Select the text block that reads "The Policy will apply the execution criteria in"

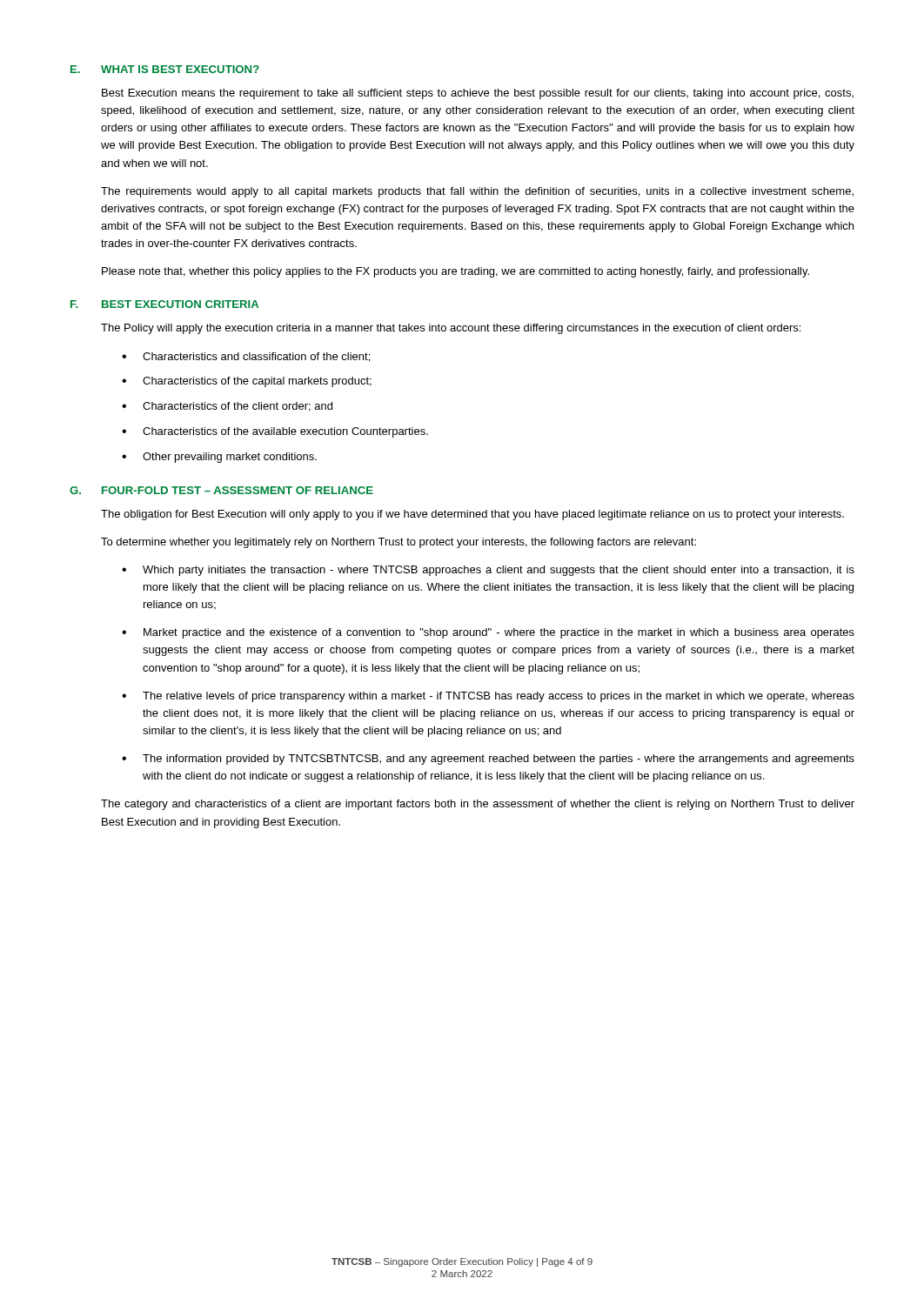(x=451, y=328)
